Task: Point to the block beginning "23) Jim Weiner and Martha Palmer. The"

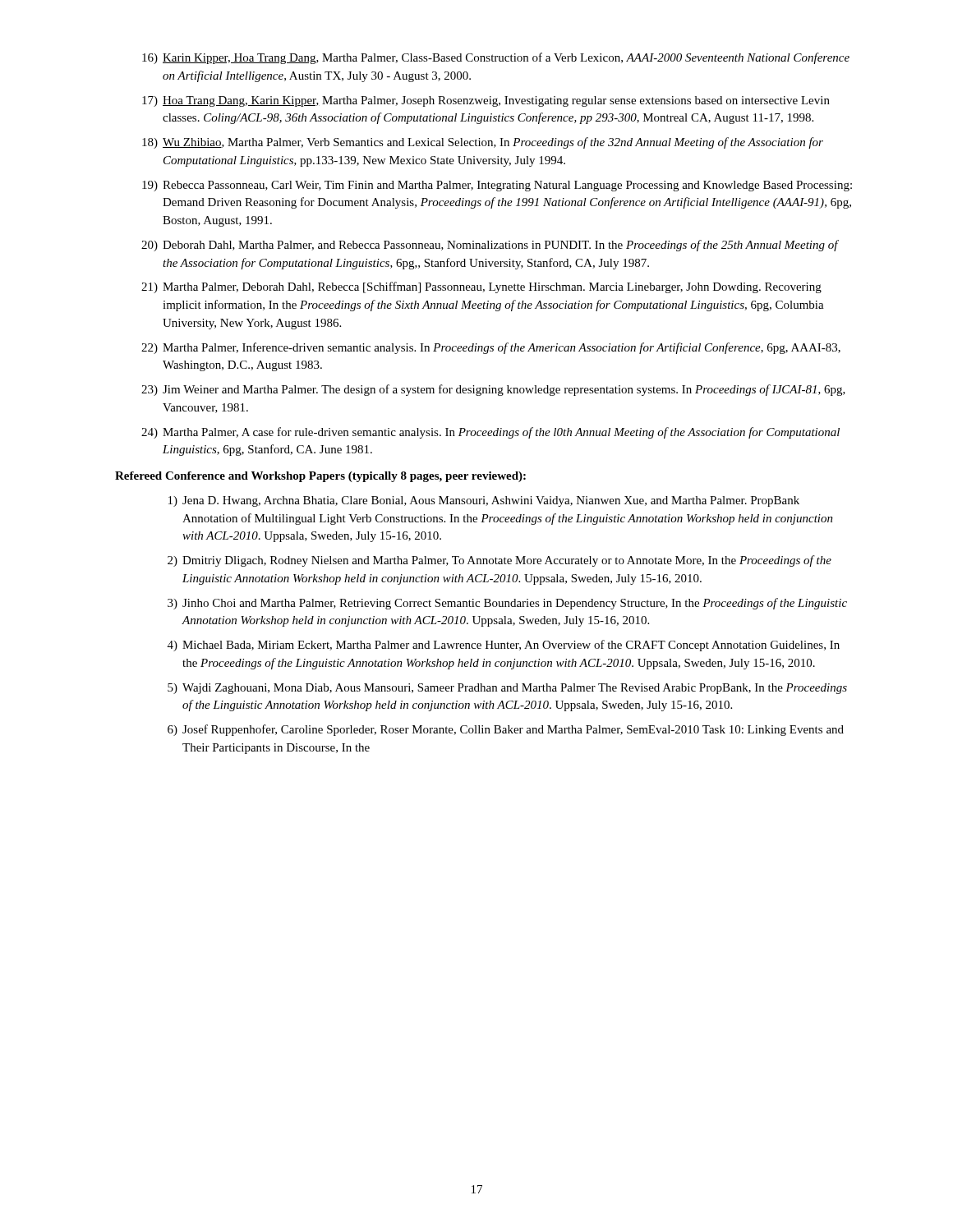Action: pyautogui.click(x=485, y=399)
